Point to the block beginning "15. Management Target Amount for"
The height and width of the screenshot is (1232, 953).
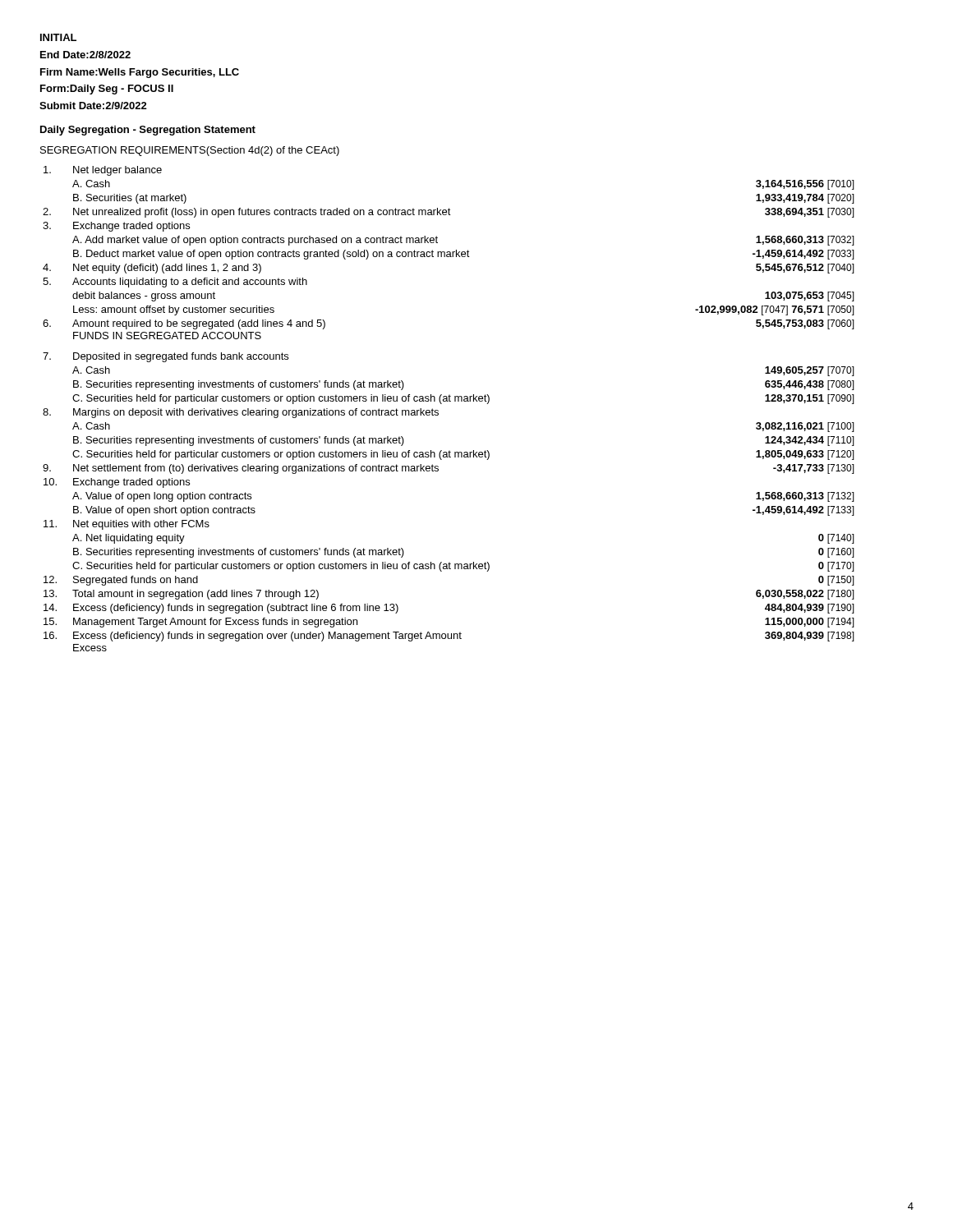(213, 622)
